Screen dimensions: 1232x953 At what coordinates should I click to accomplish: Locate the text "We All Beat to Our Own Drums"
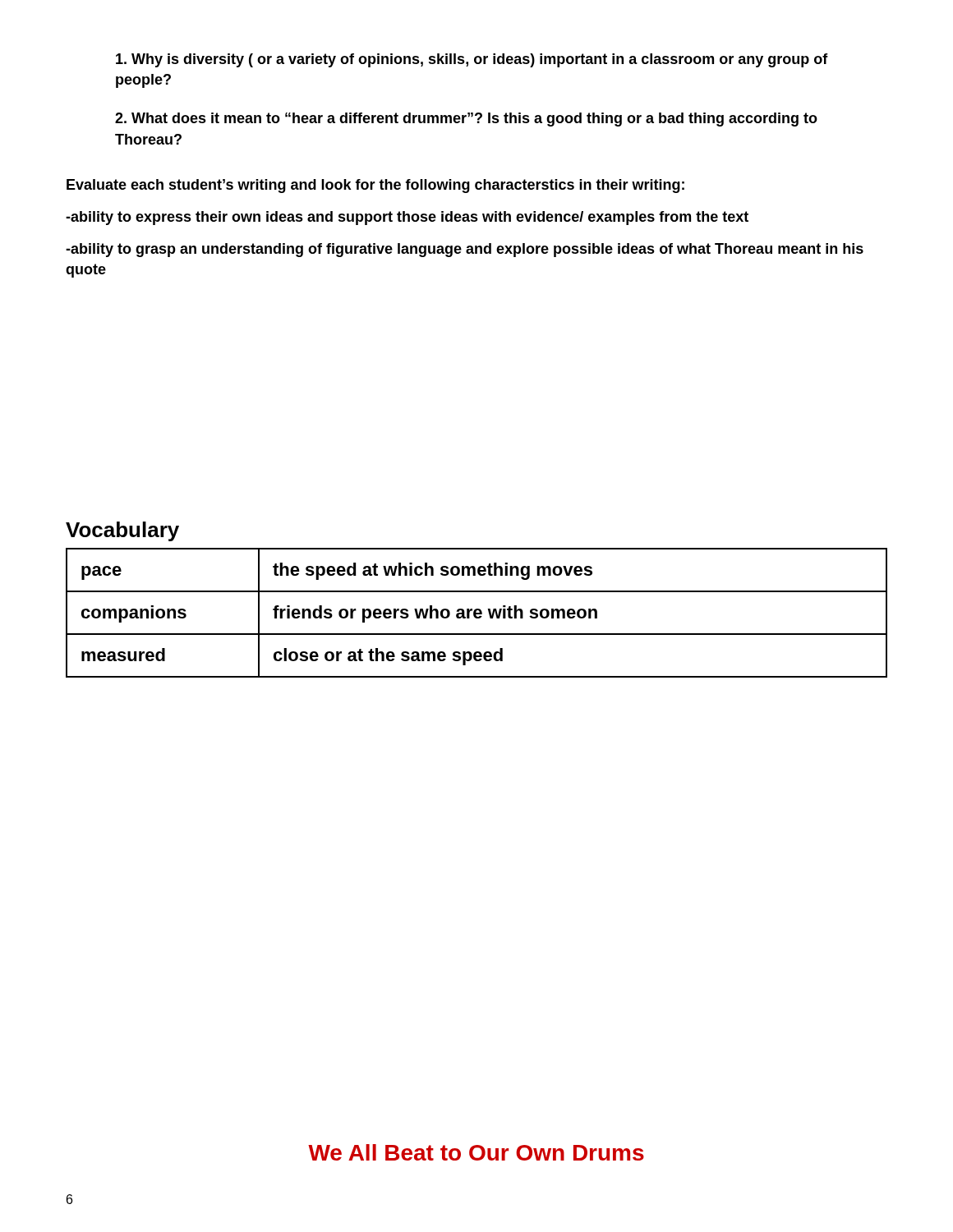[476, 1153]
